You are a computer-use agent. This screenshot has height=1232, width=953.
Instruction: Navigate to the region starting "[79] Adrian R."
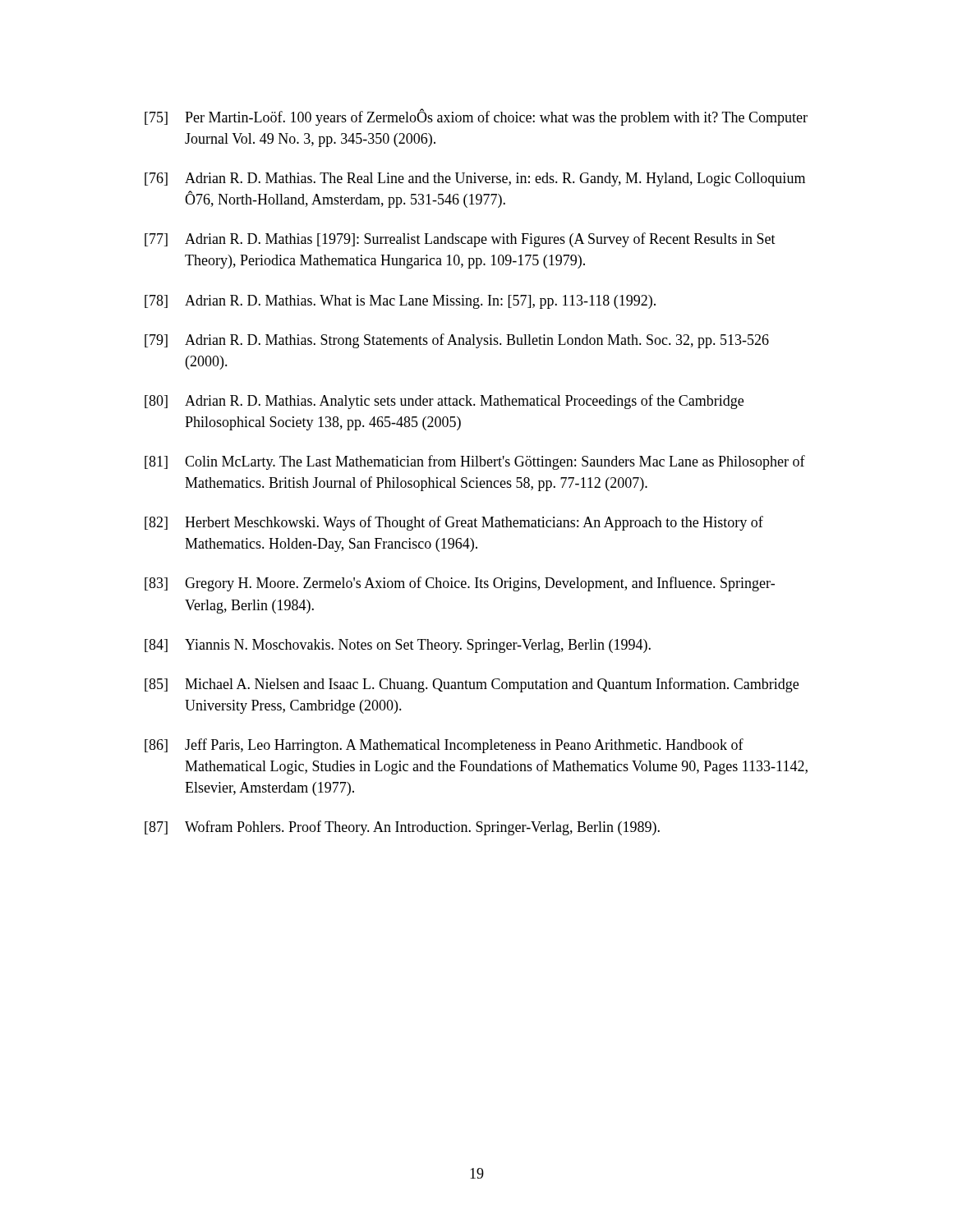pyautogui.click(x=476, y=351)
